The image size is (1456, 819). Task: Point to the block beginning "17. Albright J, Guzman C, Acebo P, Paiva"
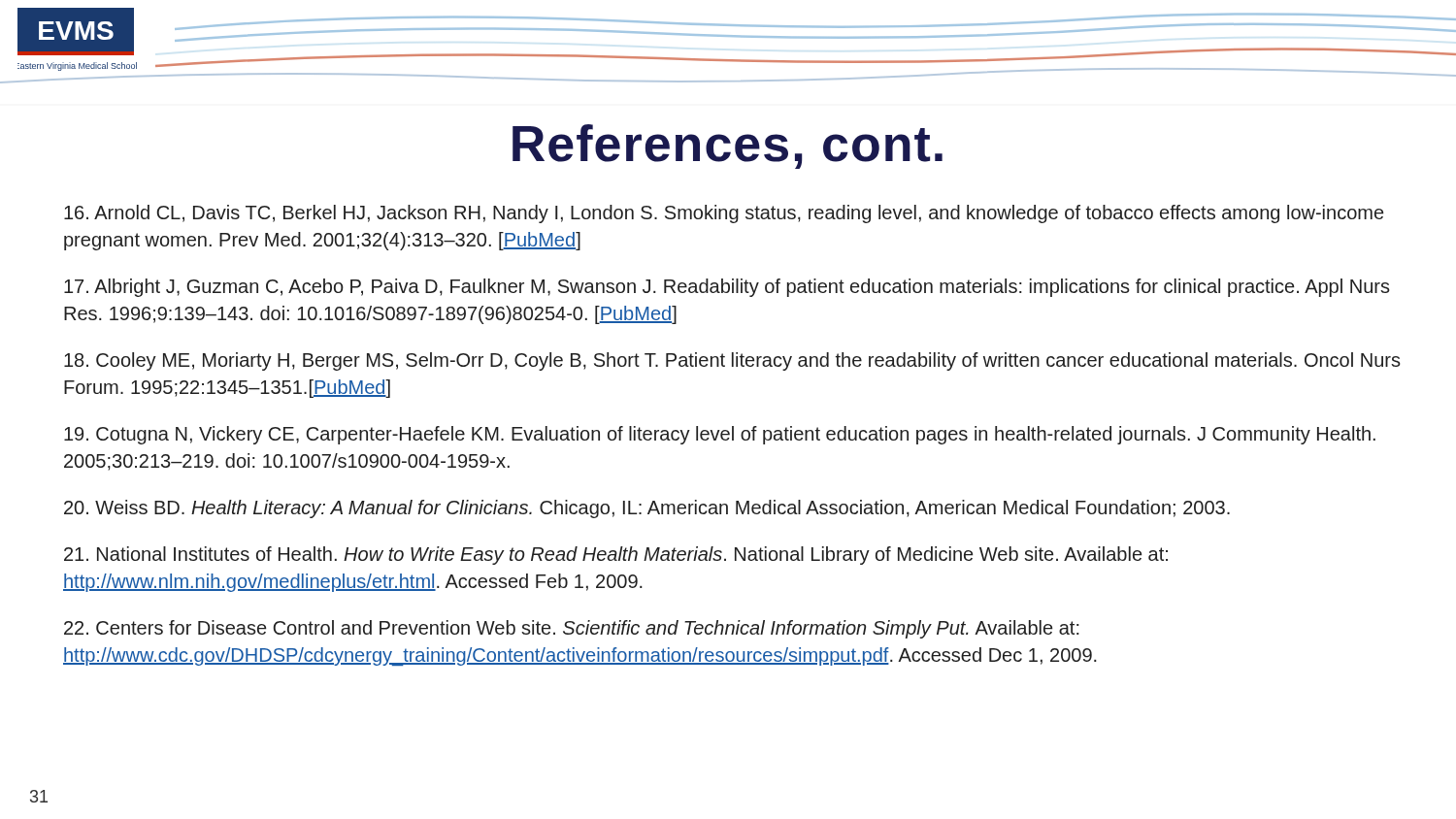[726, 300]
